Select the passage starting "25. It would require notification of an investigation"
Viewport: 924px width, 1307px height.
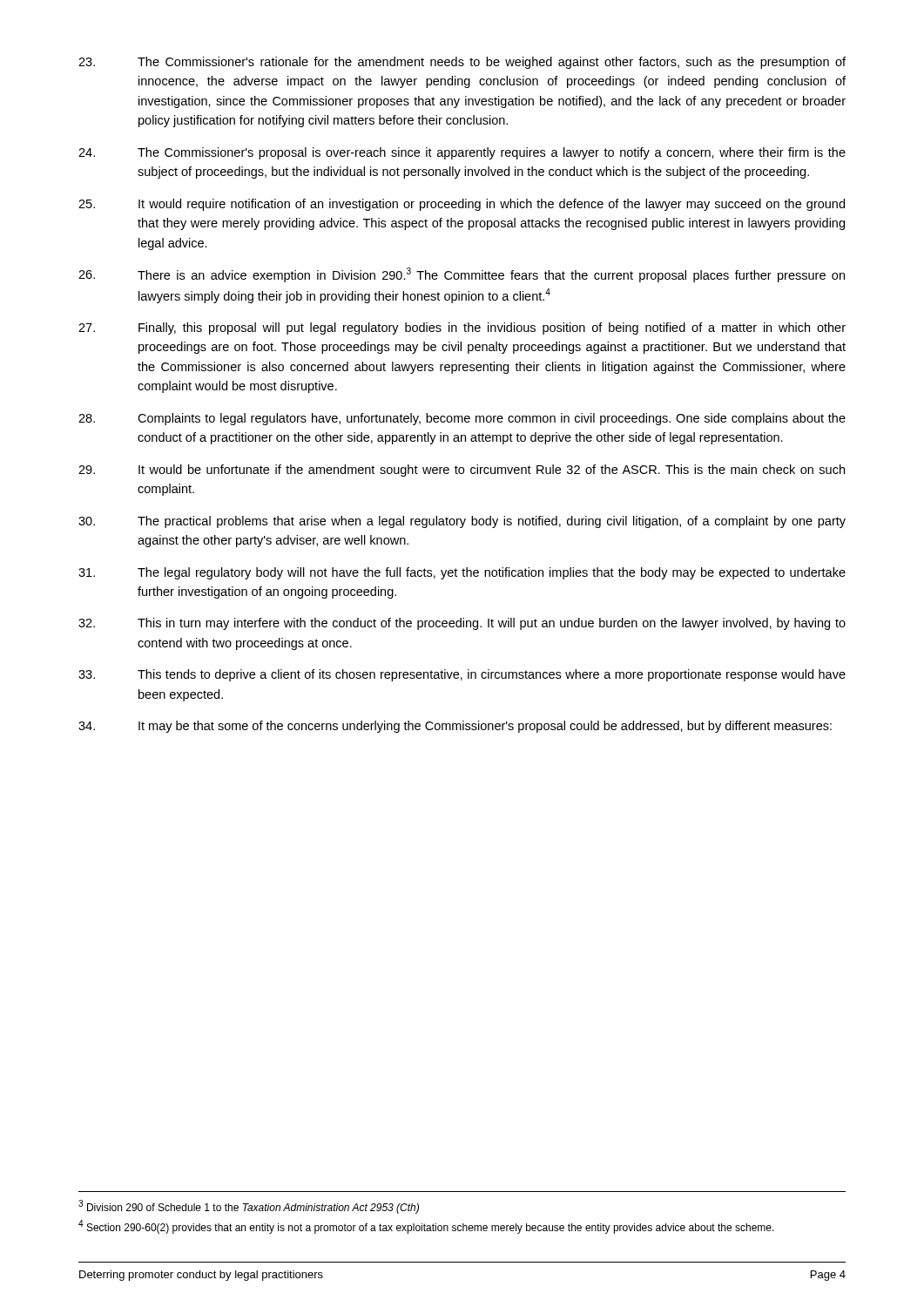[x=462, y=223]
